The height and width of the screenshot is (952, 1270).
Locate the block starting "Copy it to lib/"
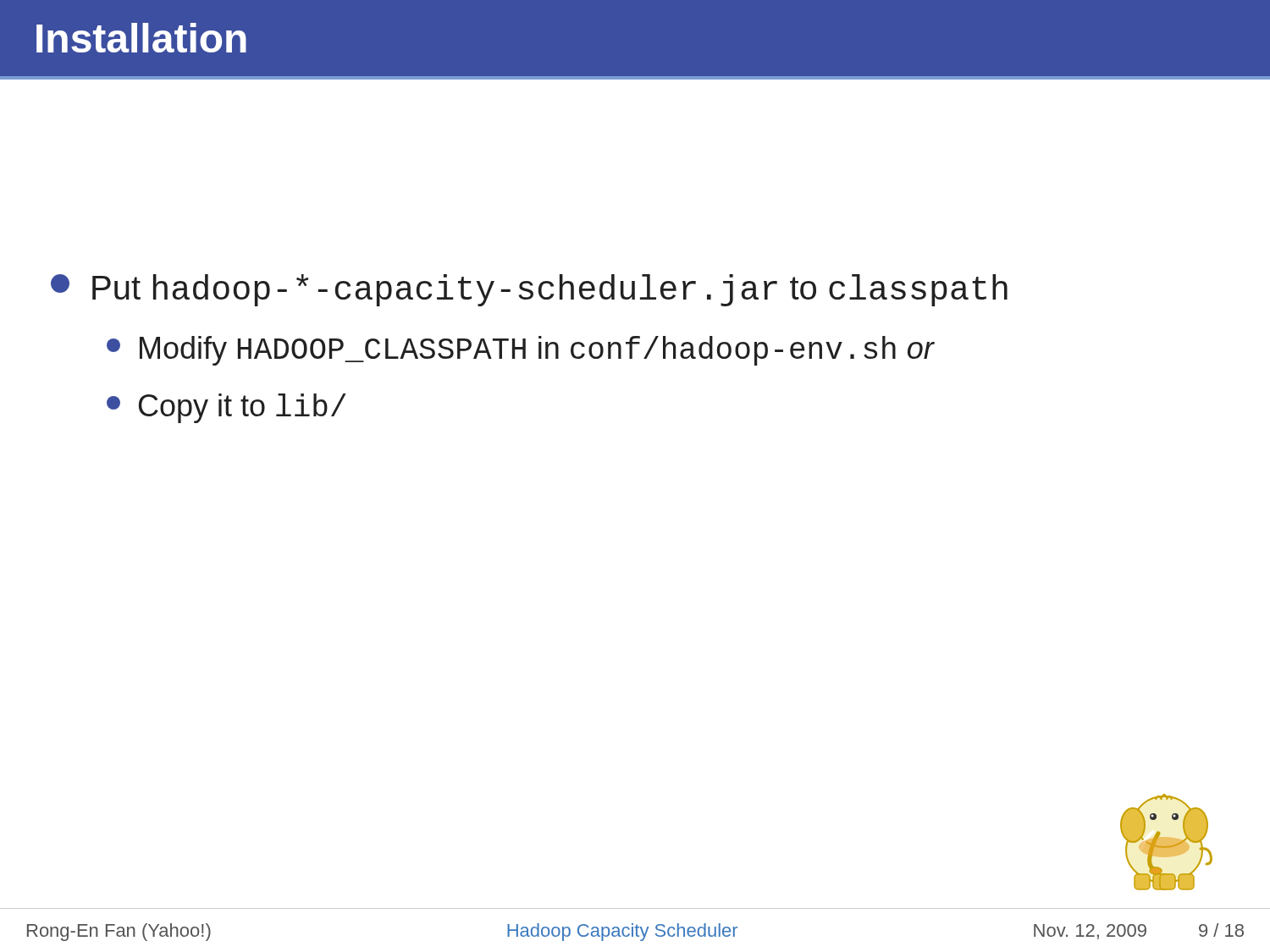[x=227, y=407]
